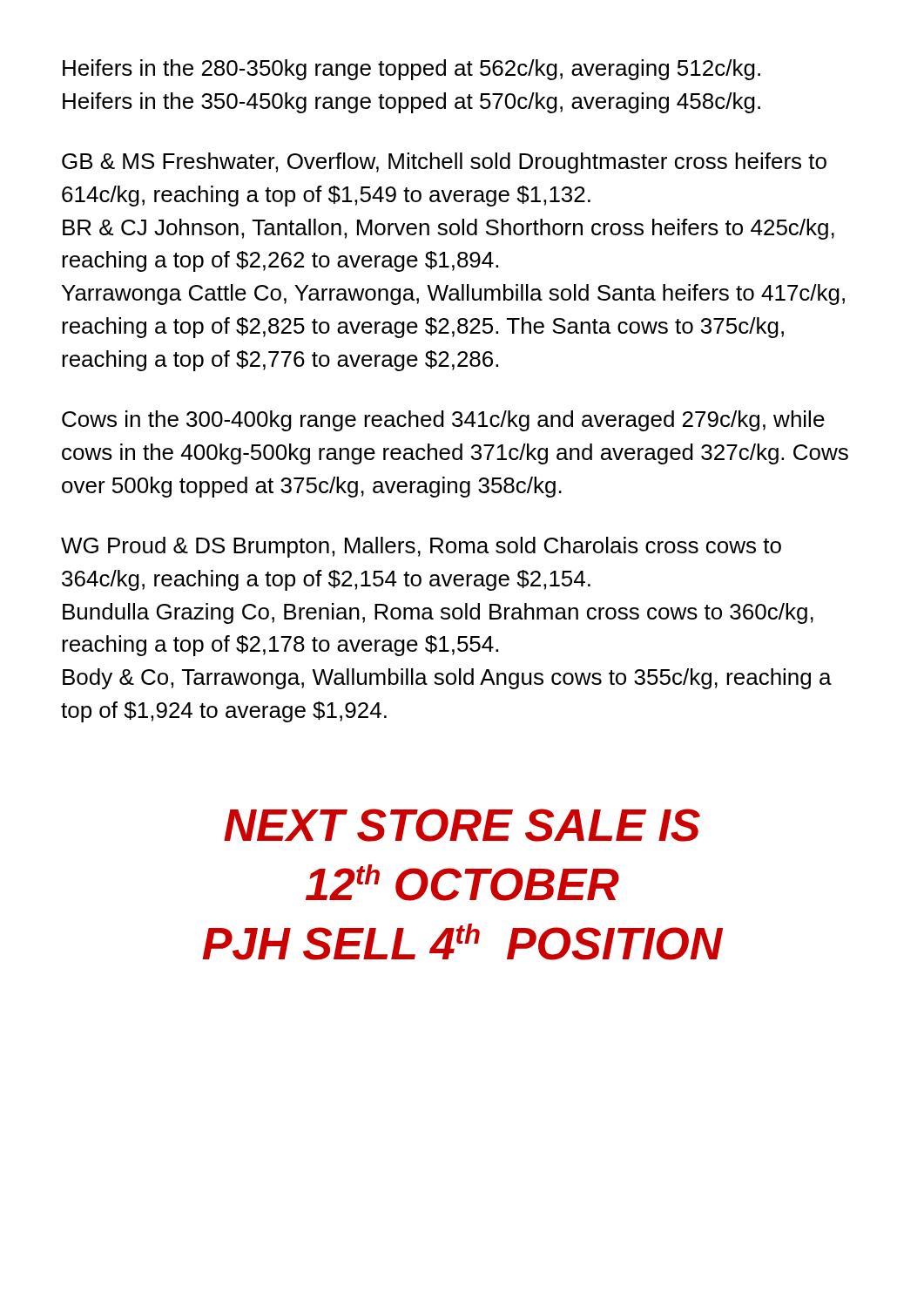Navigate to the block starting "Heifers in the 280-350kg range topped at 562c/kg,"
Screen dimensions: 1307x924
pos(412,84)
